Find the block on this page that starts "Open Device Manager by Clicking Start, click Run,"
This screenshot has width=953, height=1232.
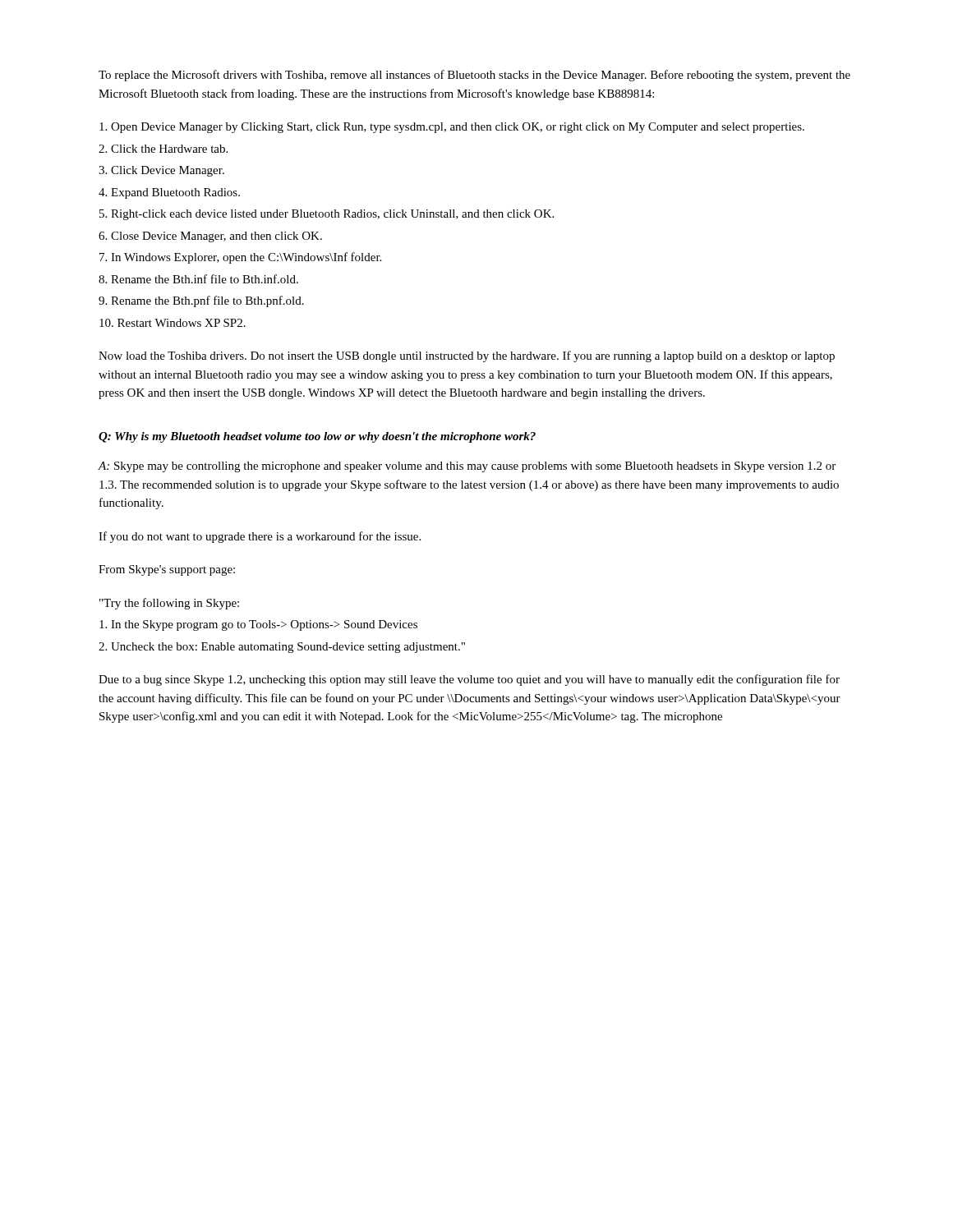click(x=452, y=126)
